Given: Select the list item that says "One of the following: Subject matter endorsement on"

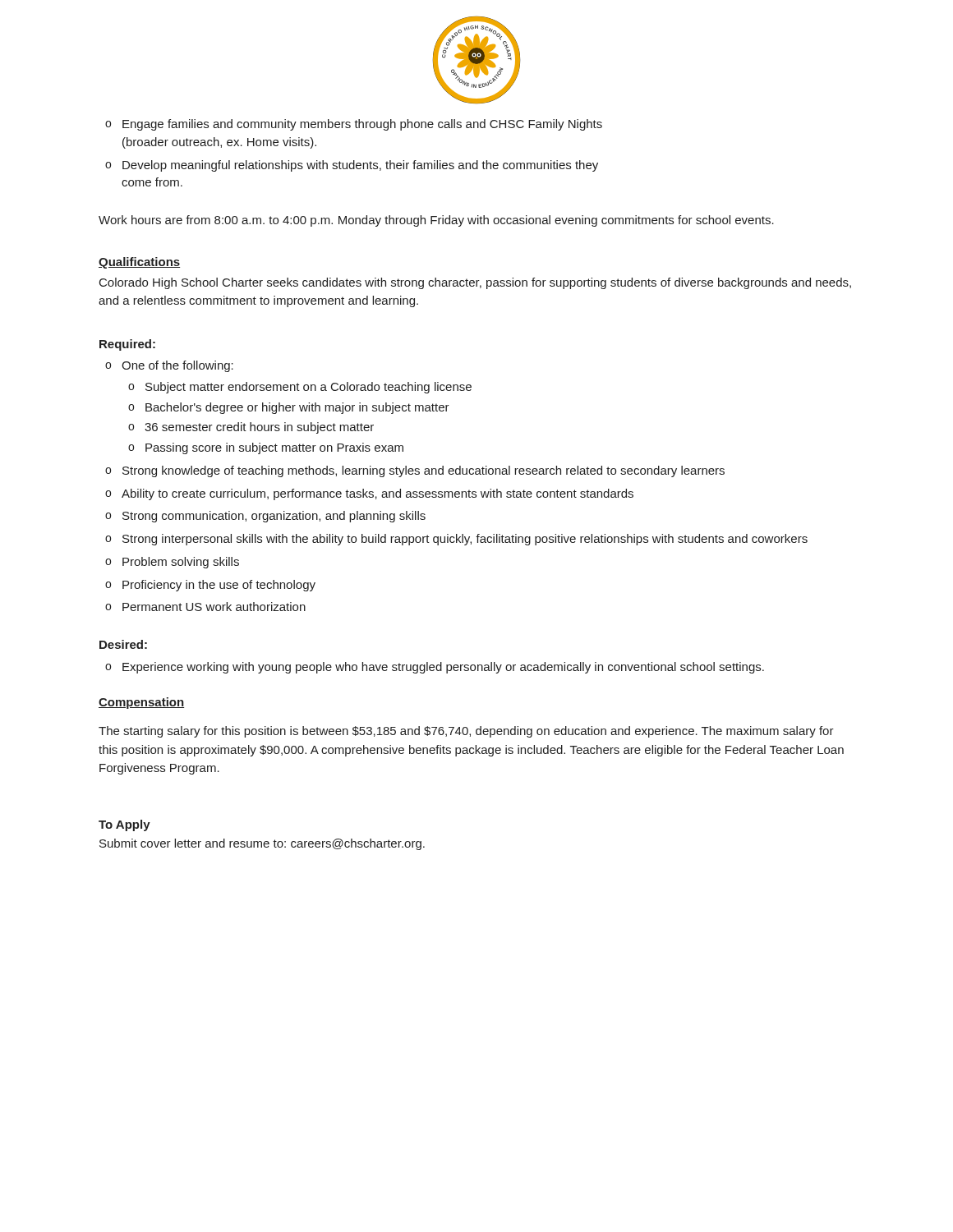Looking at the screenshot, I should 169,366.
